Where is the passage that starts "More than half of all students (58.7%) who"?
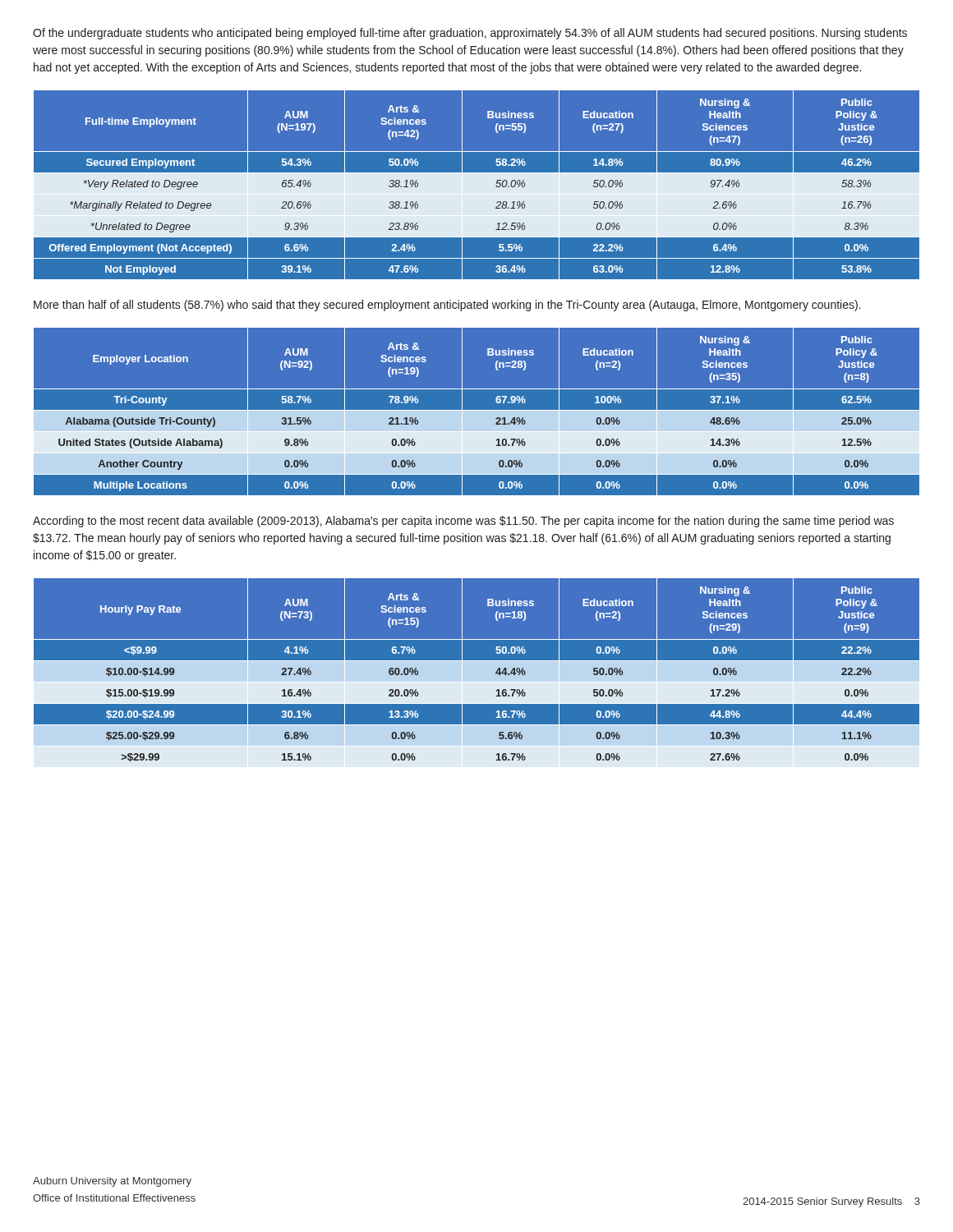 tap(447, 305)
